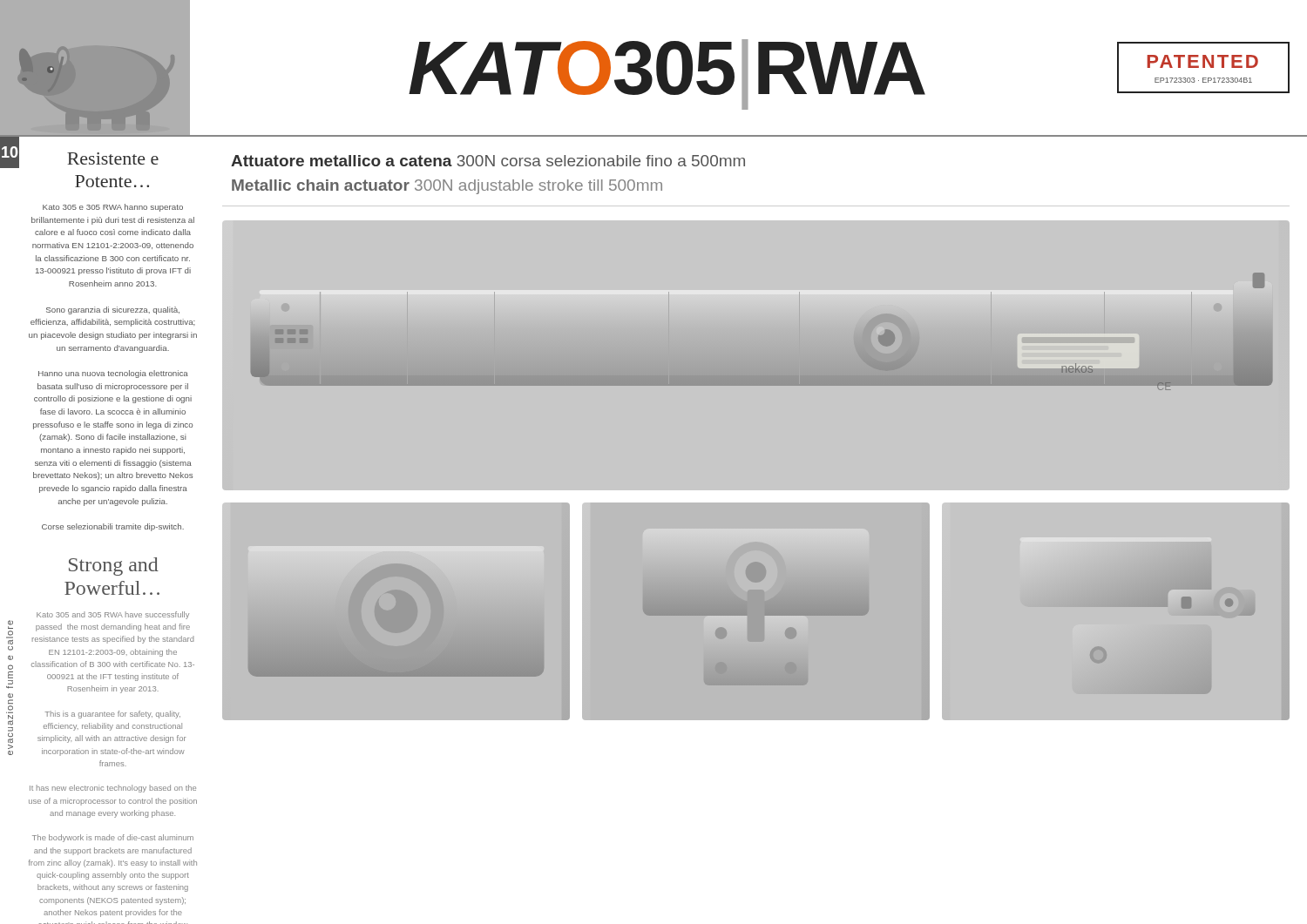
Task: Click where it says "Strong and Powerful…"
Action: [113, 576]
